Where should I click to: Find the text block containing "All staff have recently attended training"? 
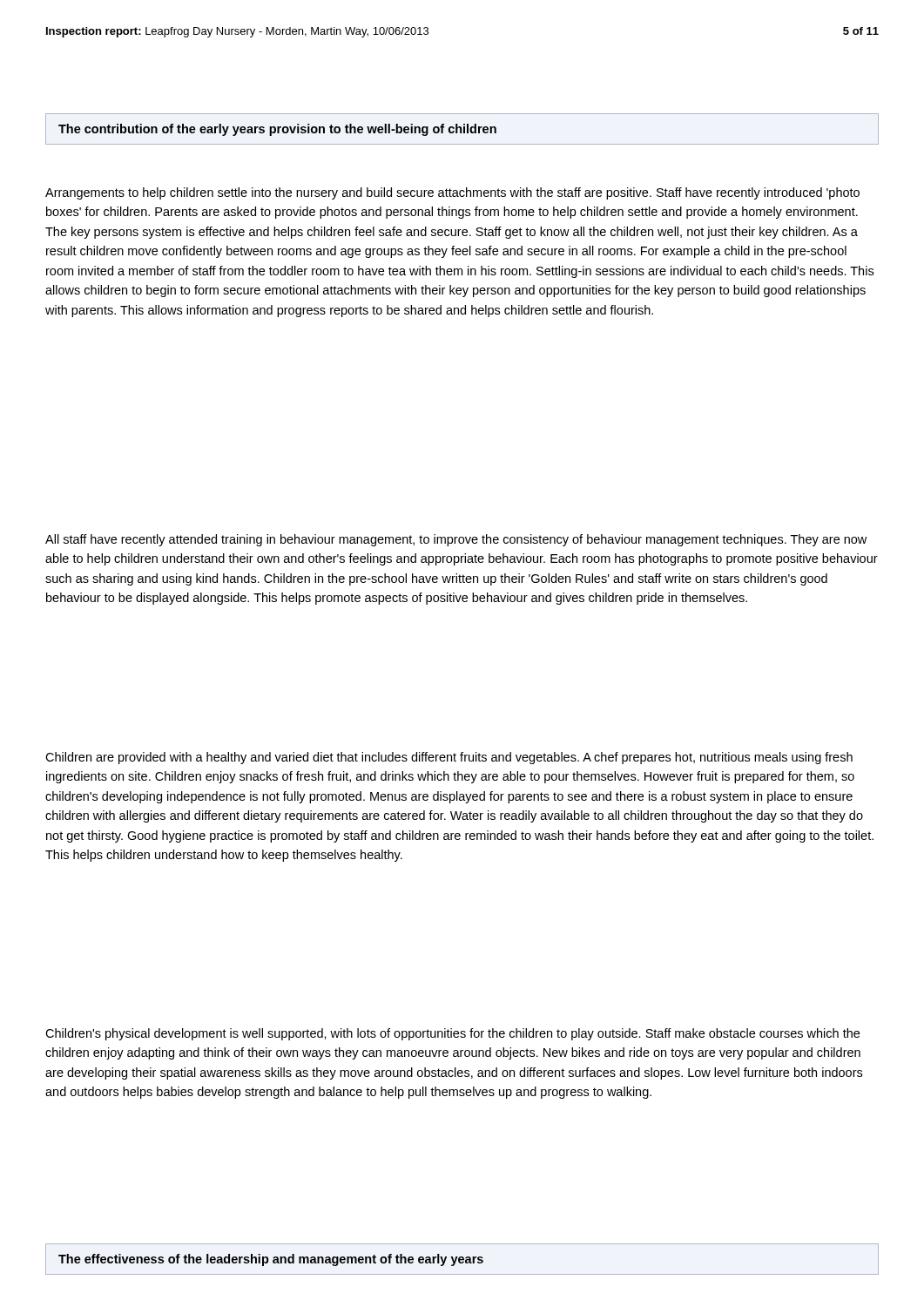[461, 569]
